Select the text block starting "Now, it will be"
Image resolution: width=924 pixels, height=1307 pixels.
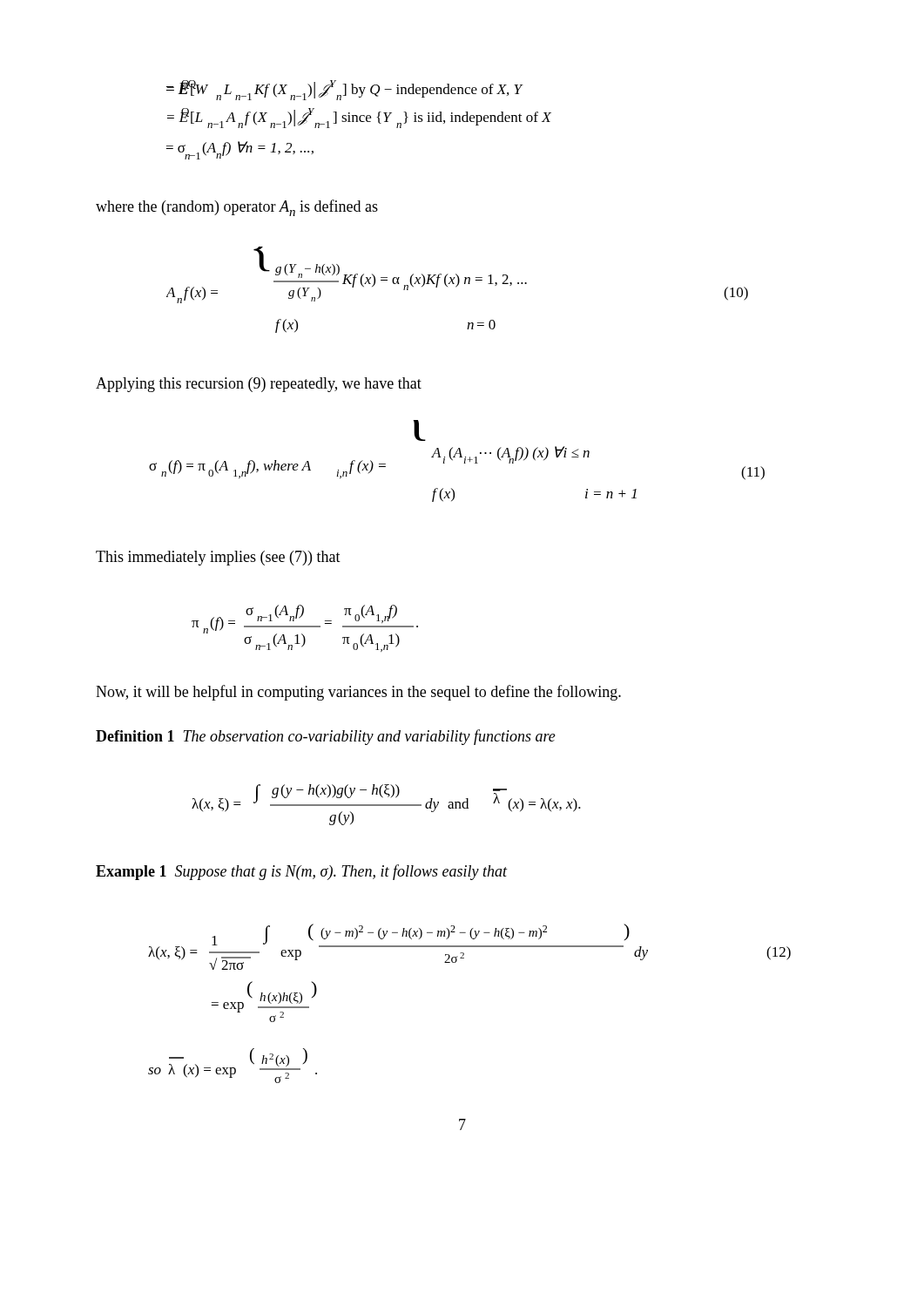click(359, 692)
